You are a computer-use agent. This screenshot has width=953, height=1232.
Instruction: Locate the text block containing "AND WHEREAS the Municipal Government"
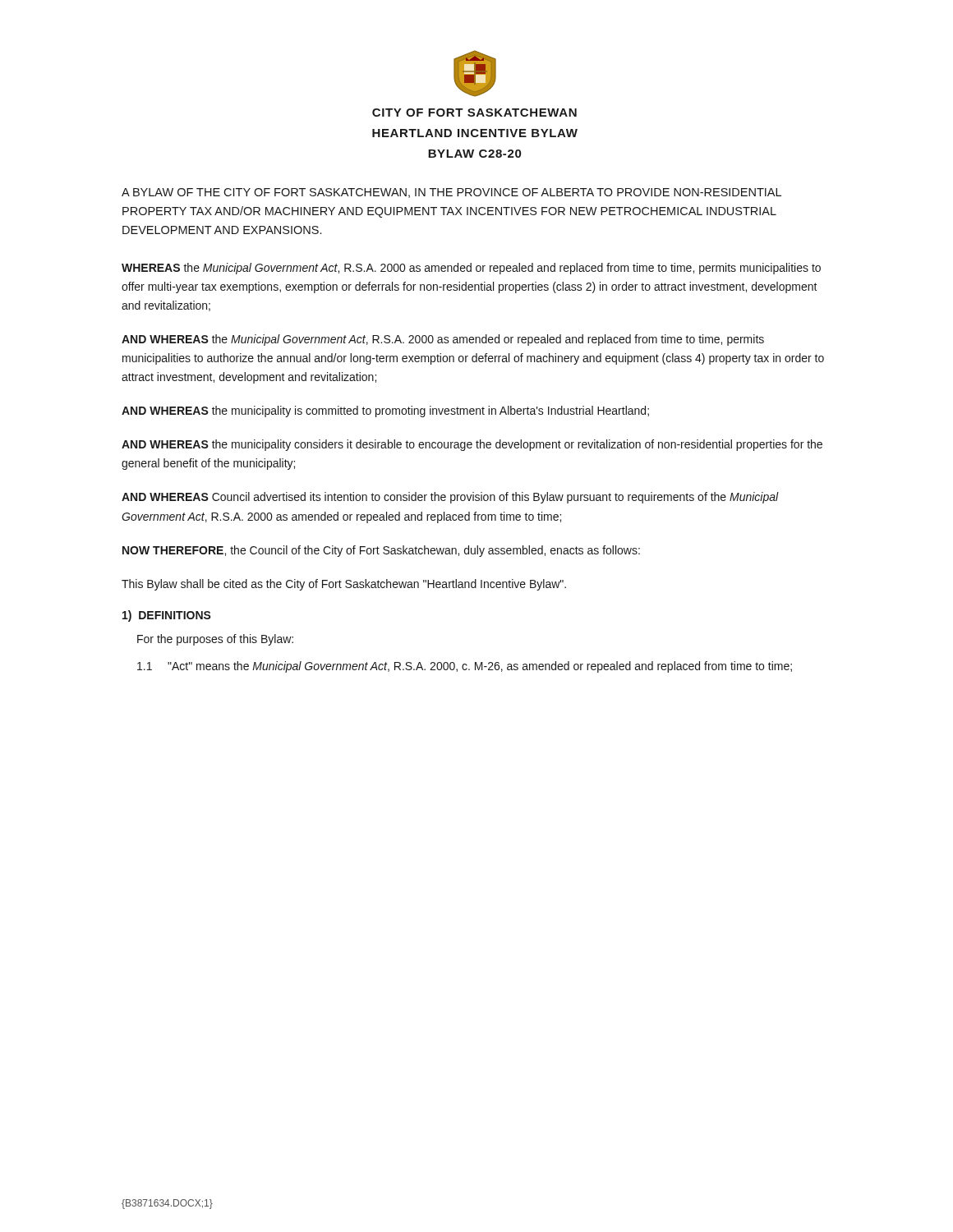[x=473, y=358]
